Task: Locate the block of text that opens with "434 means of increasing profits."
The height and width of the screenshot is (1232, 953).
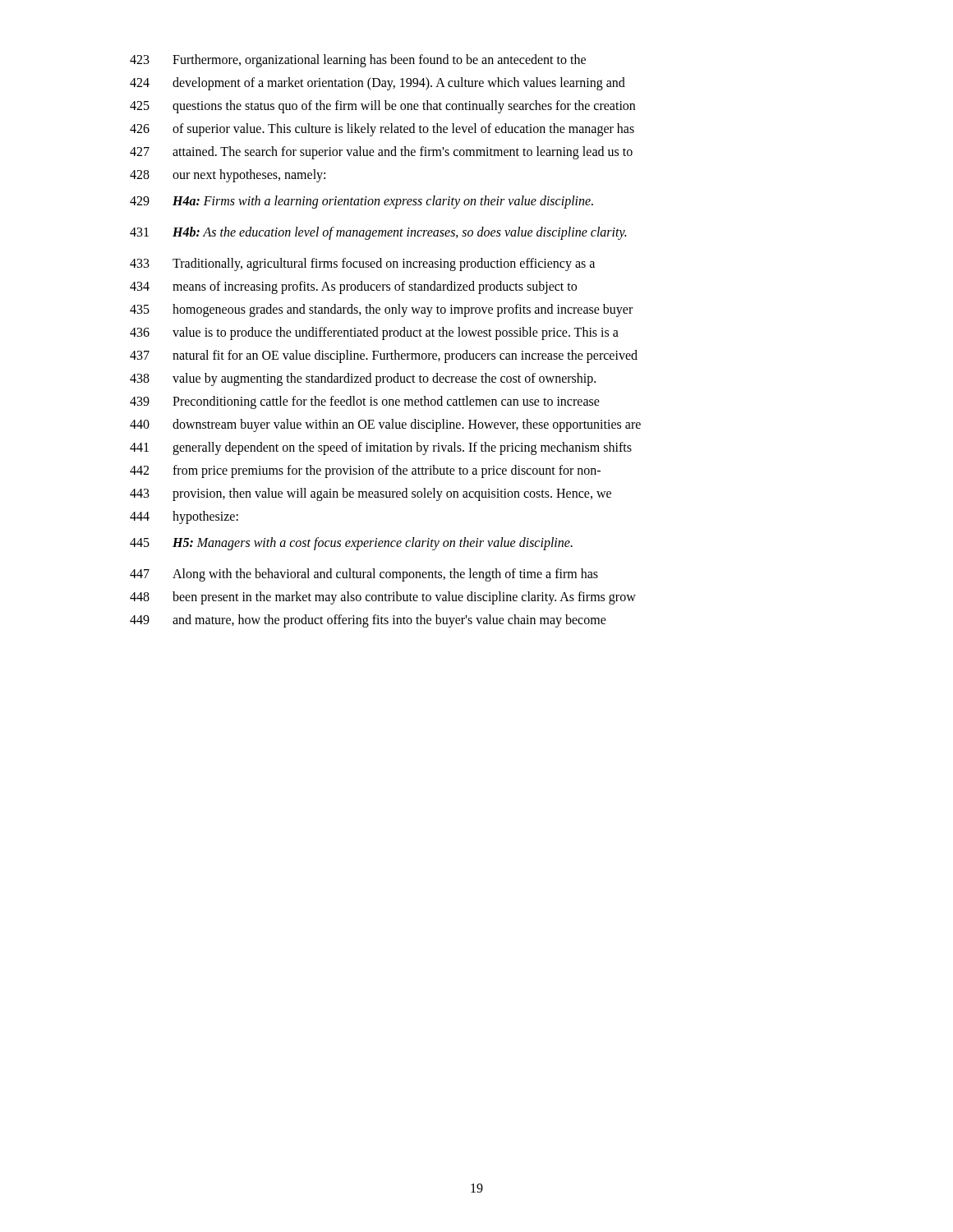Action: (x=489, y=287)
